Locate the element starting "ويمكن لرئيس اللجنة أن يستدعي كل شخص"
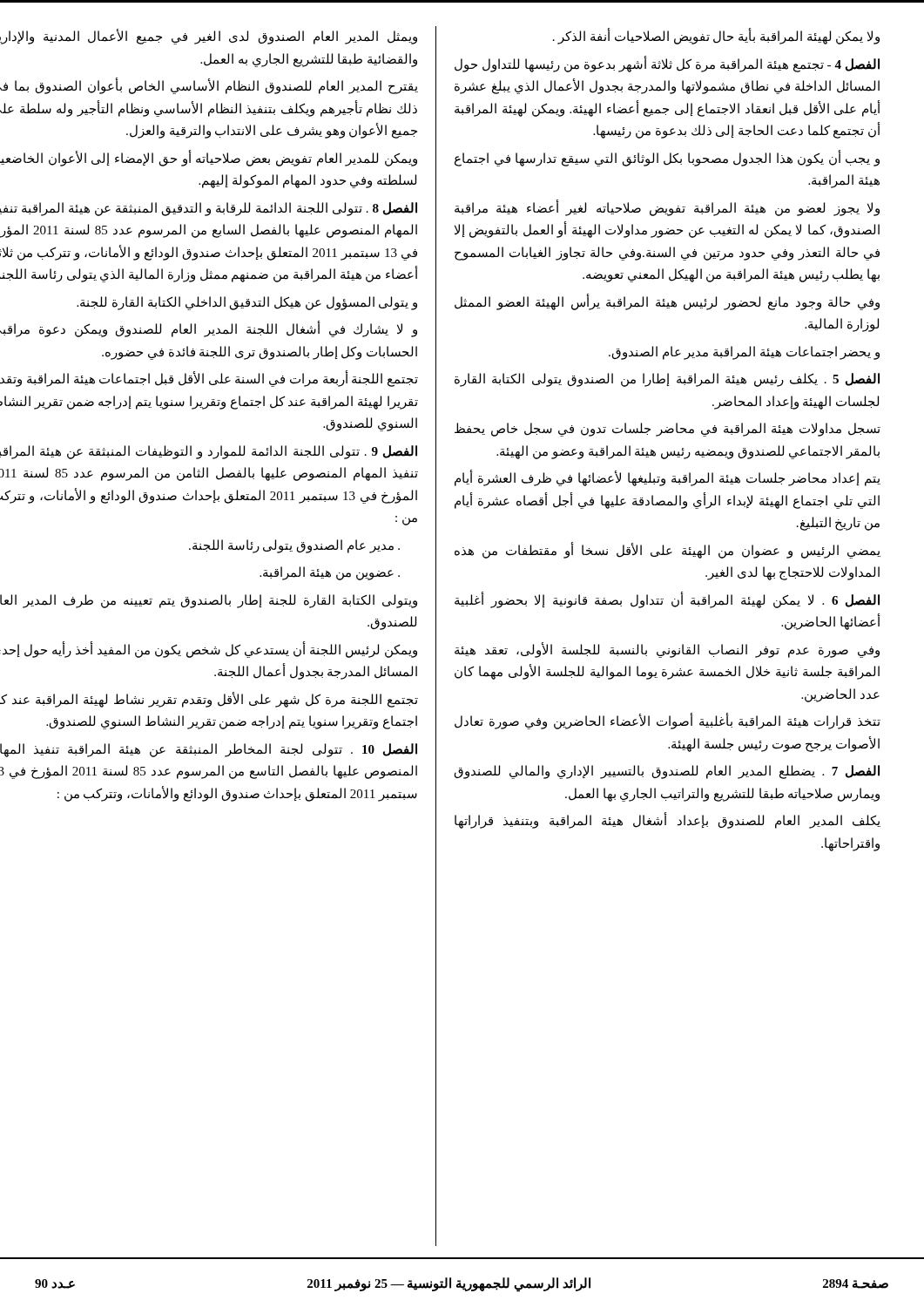Screen dimensions: 1307x924 click(x=209, y=661)
